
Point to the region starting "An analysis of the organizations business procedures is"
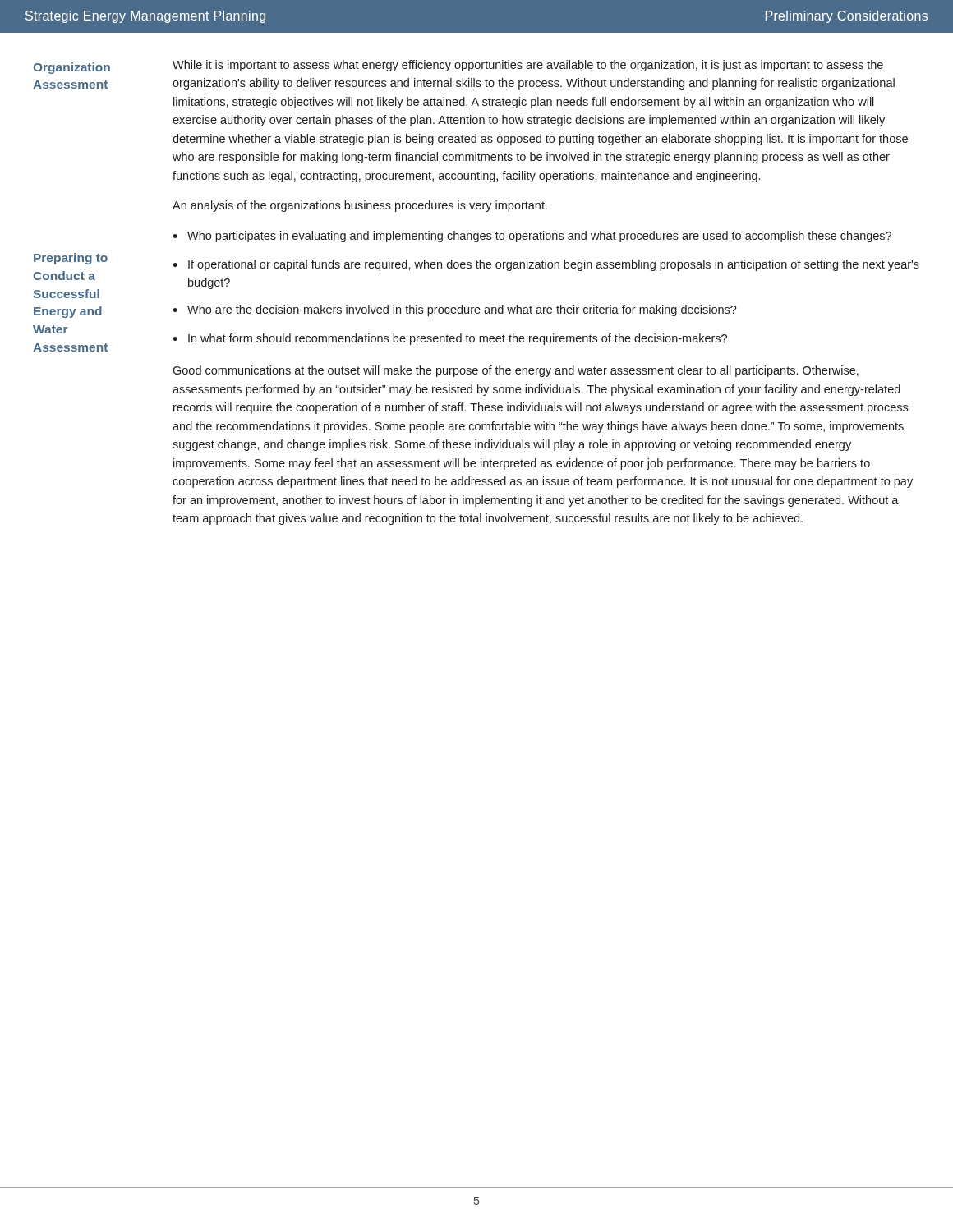360,206
